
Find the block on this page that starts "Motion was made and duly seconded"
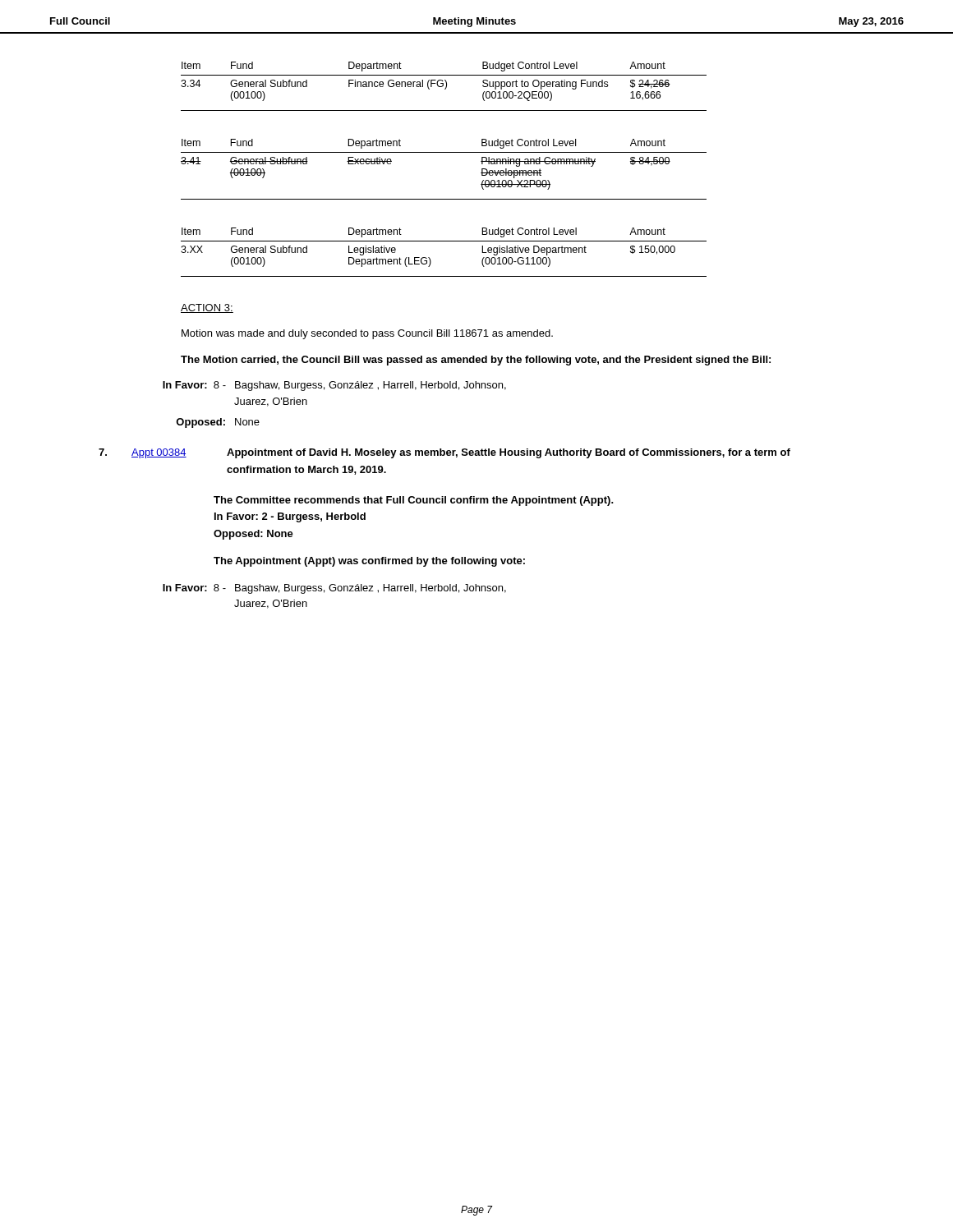click(x=367, y=333)
